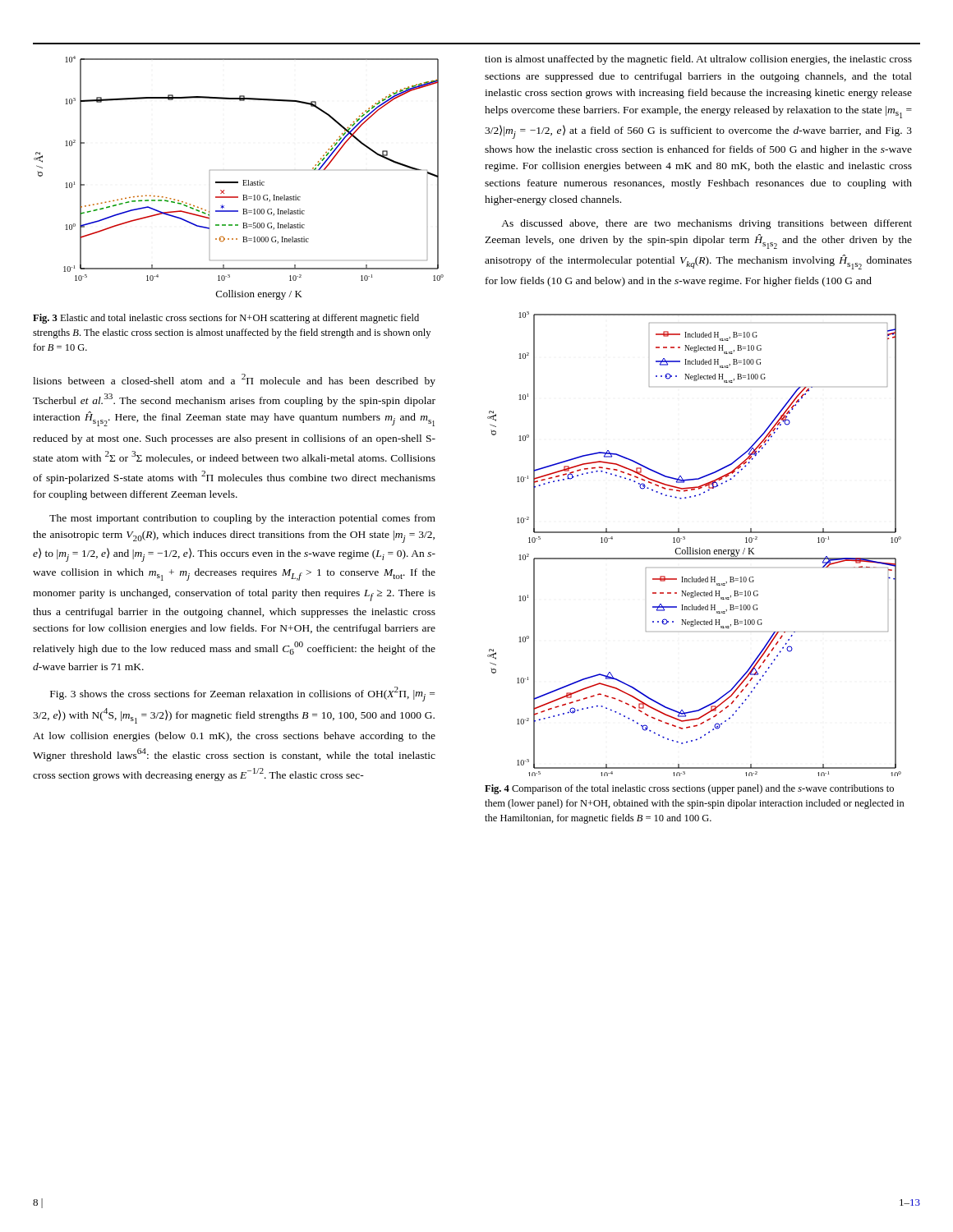Find the text block containing "Fig. 3 shows the cross"
The image size is (953, 1232).
point(234,733)
